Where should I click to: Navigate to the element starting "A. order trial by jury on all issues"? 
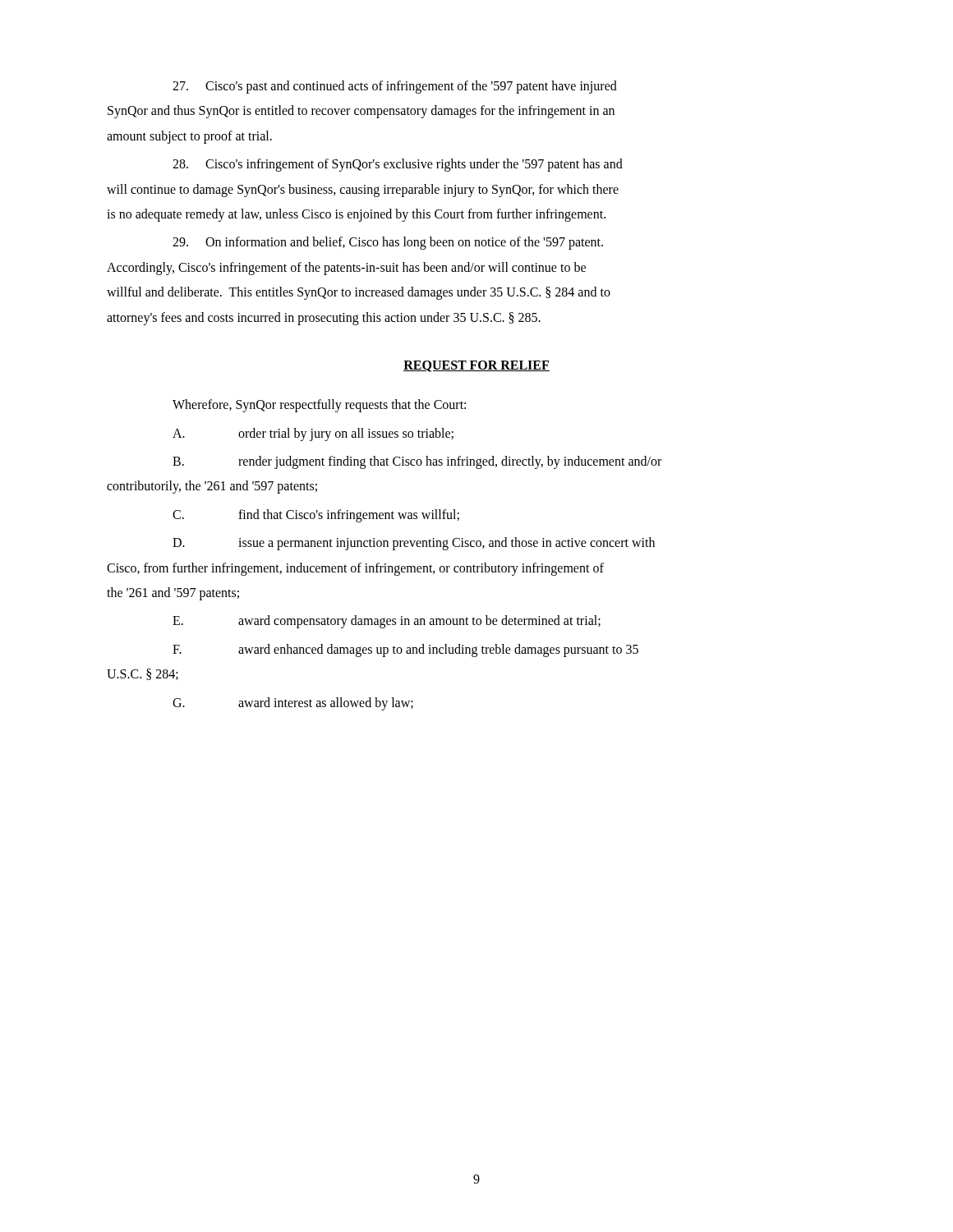[313, 434]
